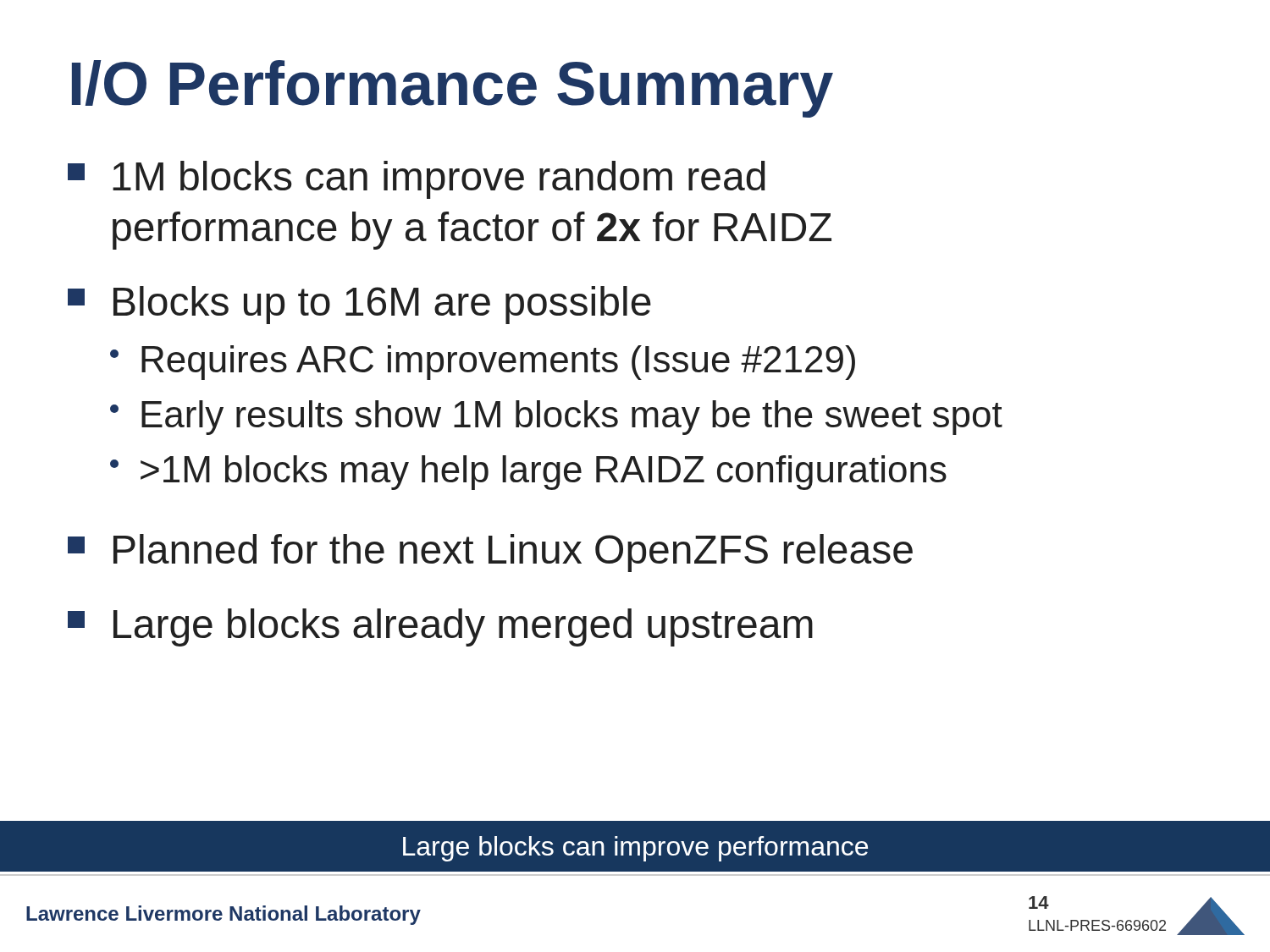This screenshot has width=1270, height=952.
Task: Find the passage starting "Large blocks can"
Action: (x=635, y=846)
